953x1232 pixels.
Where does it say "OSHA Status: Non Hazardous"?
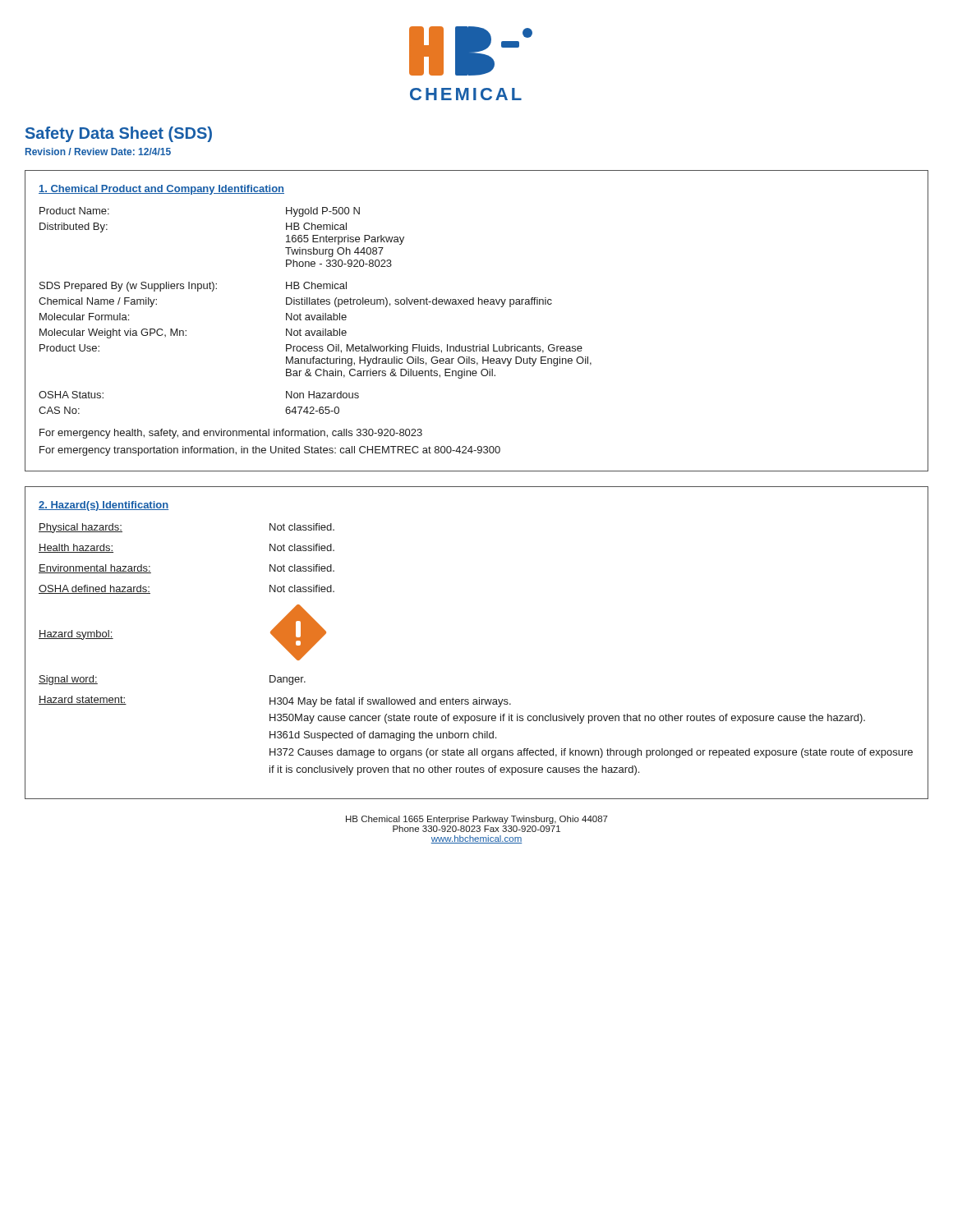[65, 395]
